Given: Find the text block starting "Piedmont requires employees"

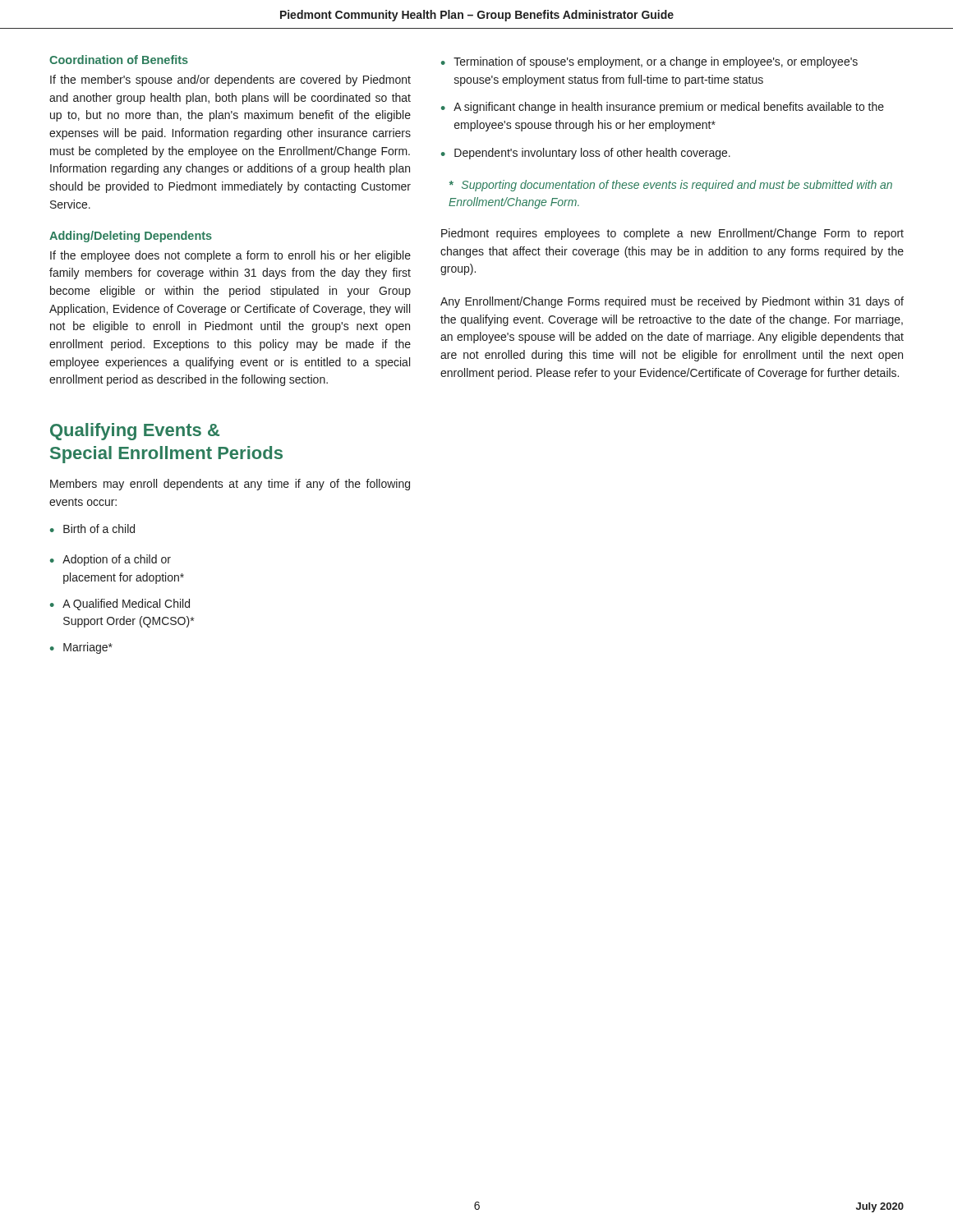Looking at the screenshot, I should coord(672,251).
